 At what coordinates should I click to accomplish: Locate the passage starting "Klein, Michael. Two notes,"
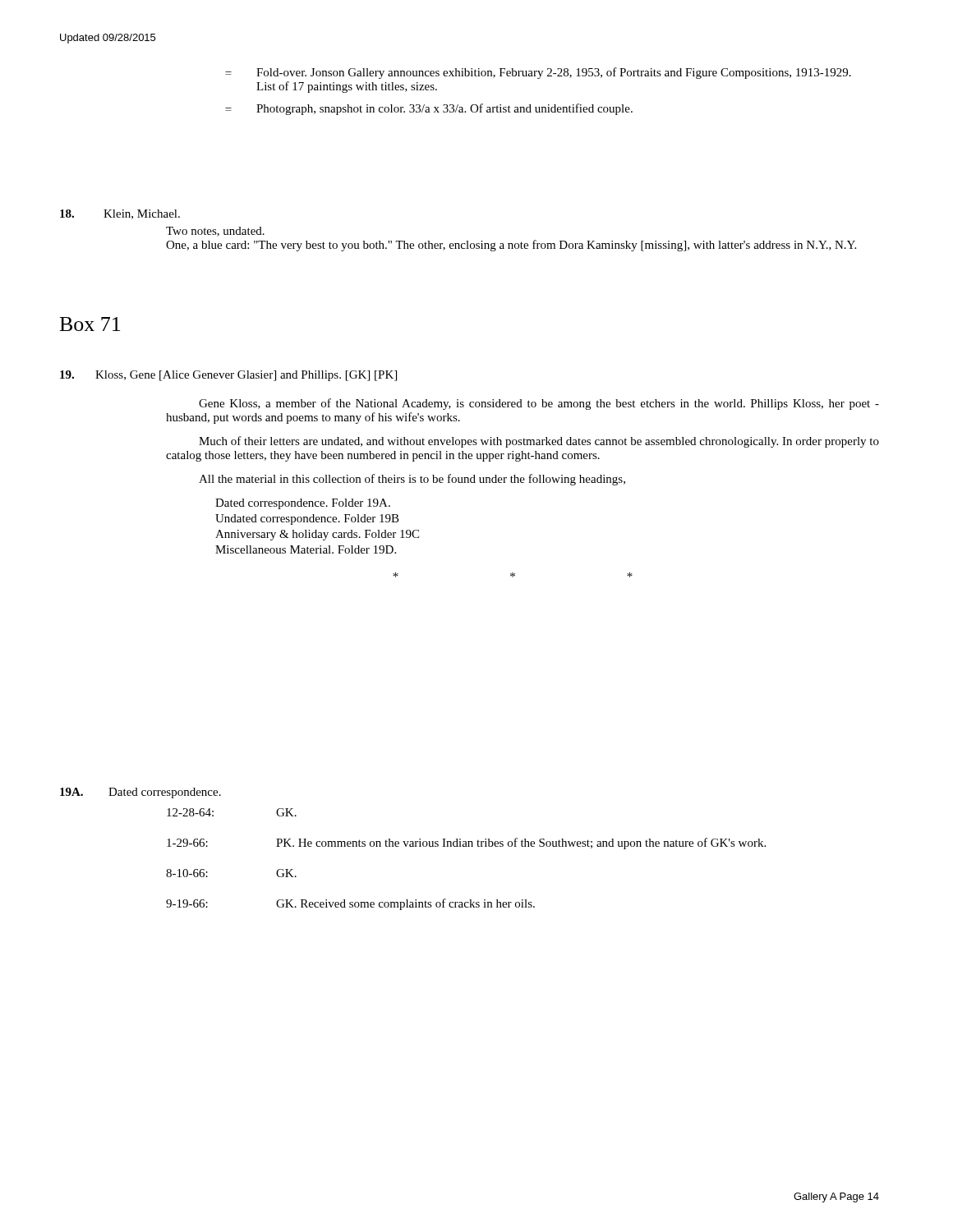coord(465,230)
